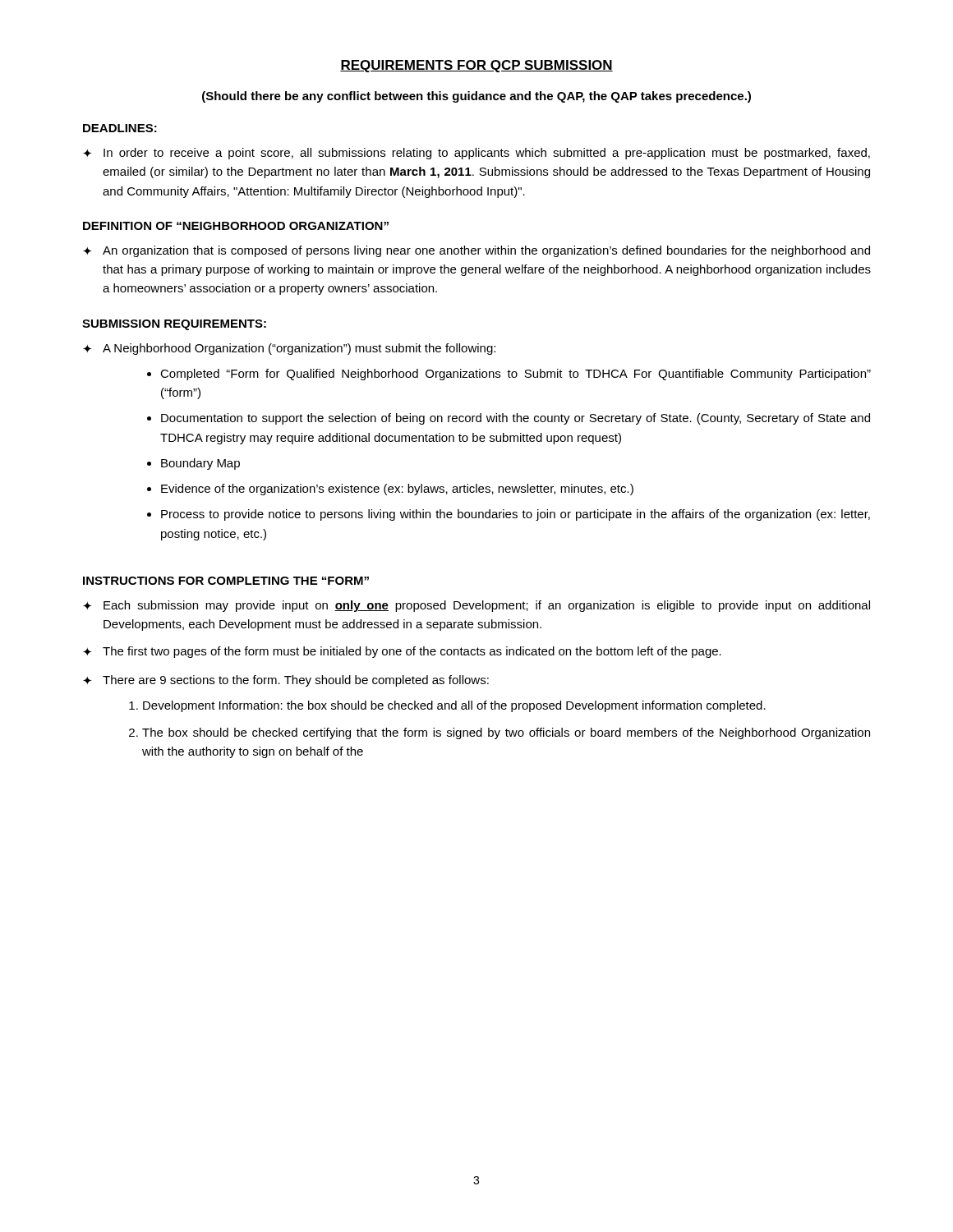Find the text block starting "✦ A Neighborhood Organization (“organization”) must submit"
Viewport: 953px width, 1232px height.
[476, 446]
